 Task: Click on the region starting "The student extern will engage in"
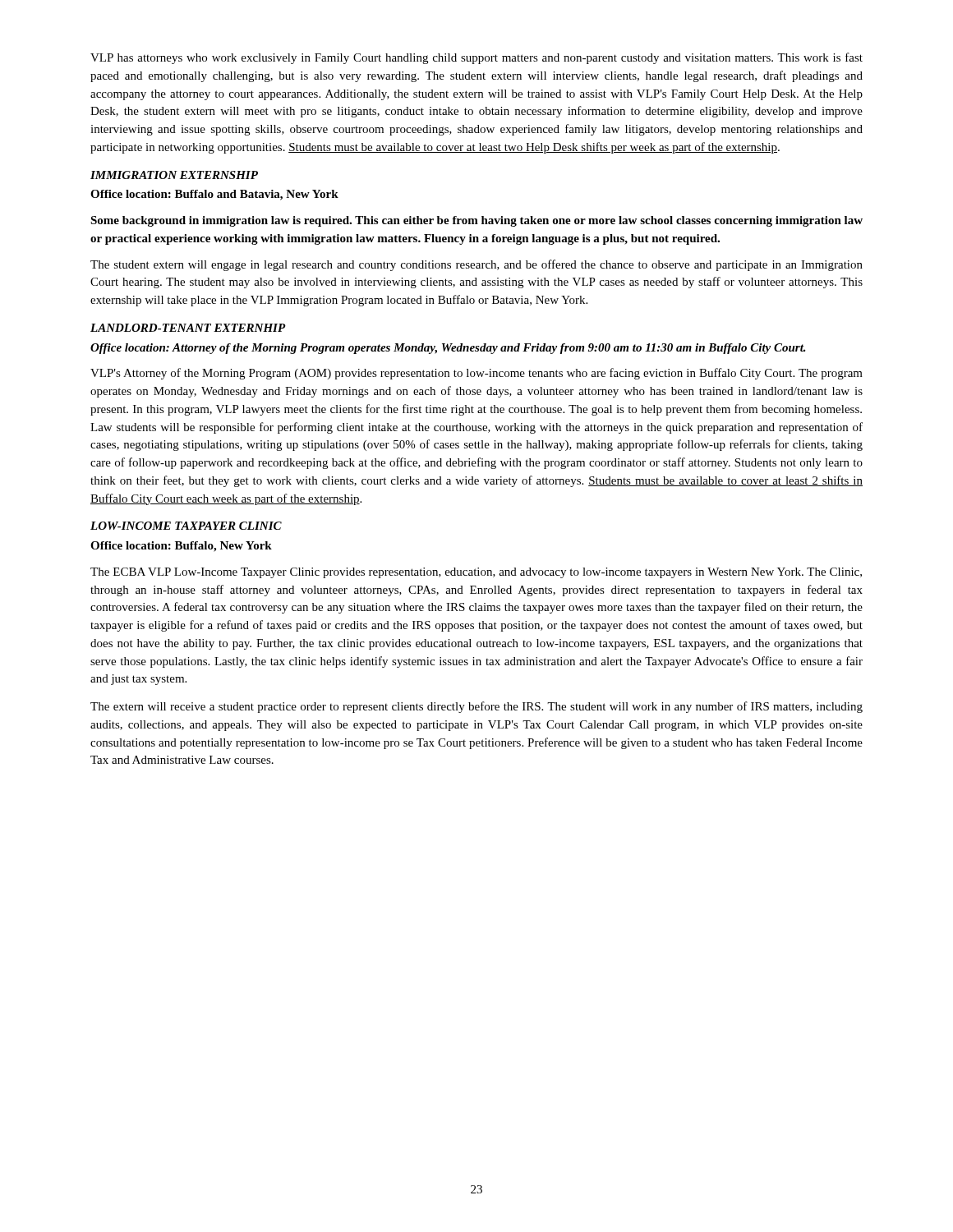476,283
